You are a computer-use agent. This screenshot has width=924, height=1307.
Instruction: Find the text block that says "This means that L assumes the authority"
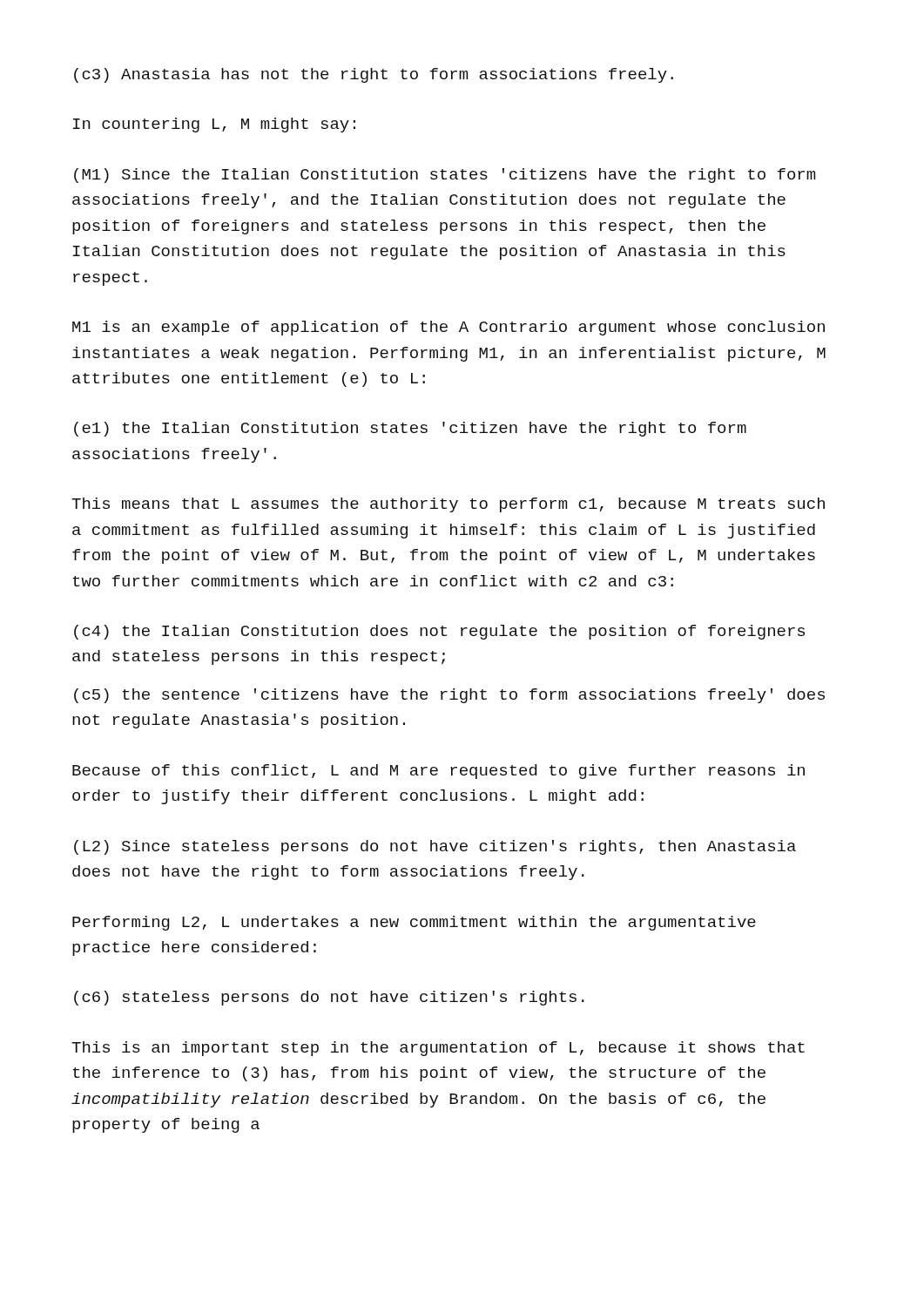coord(449,543)
